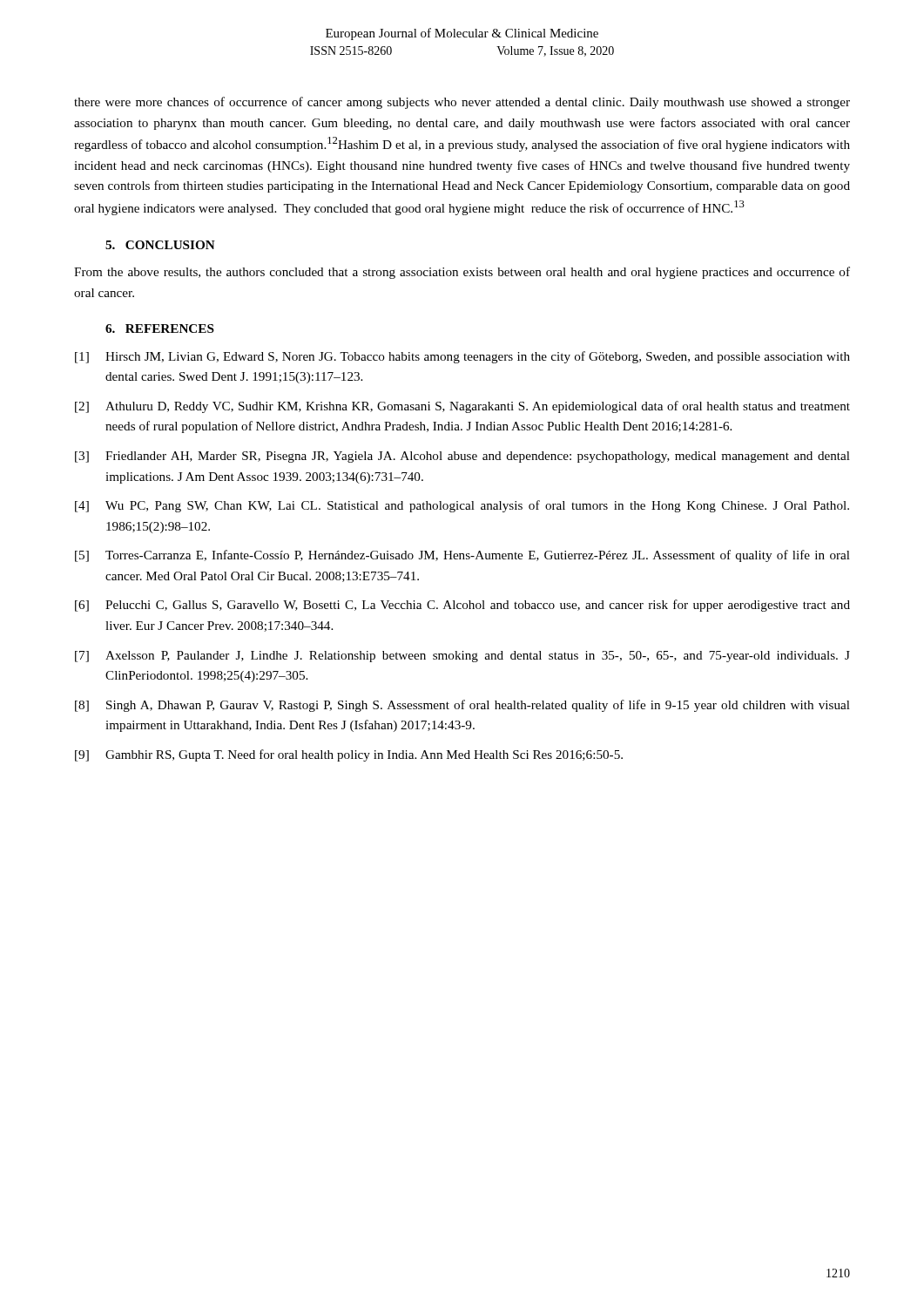
Task: Point to the block starting "[1] Hirsch JM, Livian G, Edward S, Noren"
Action: tap(462, 366)
